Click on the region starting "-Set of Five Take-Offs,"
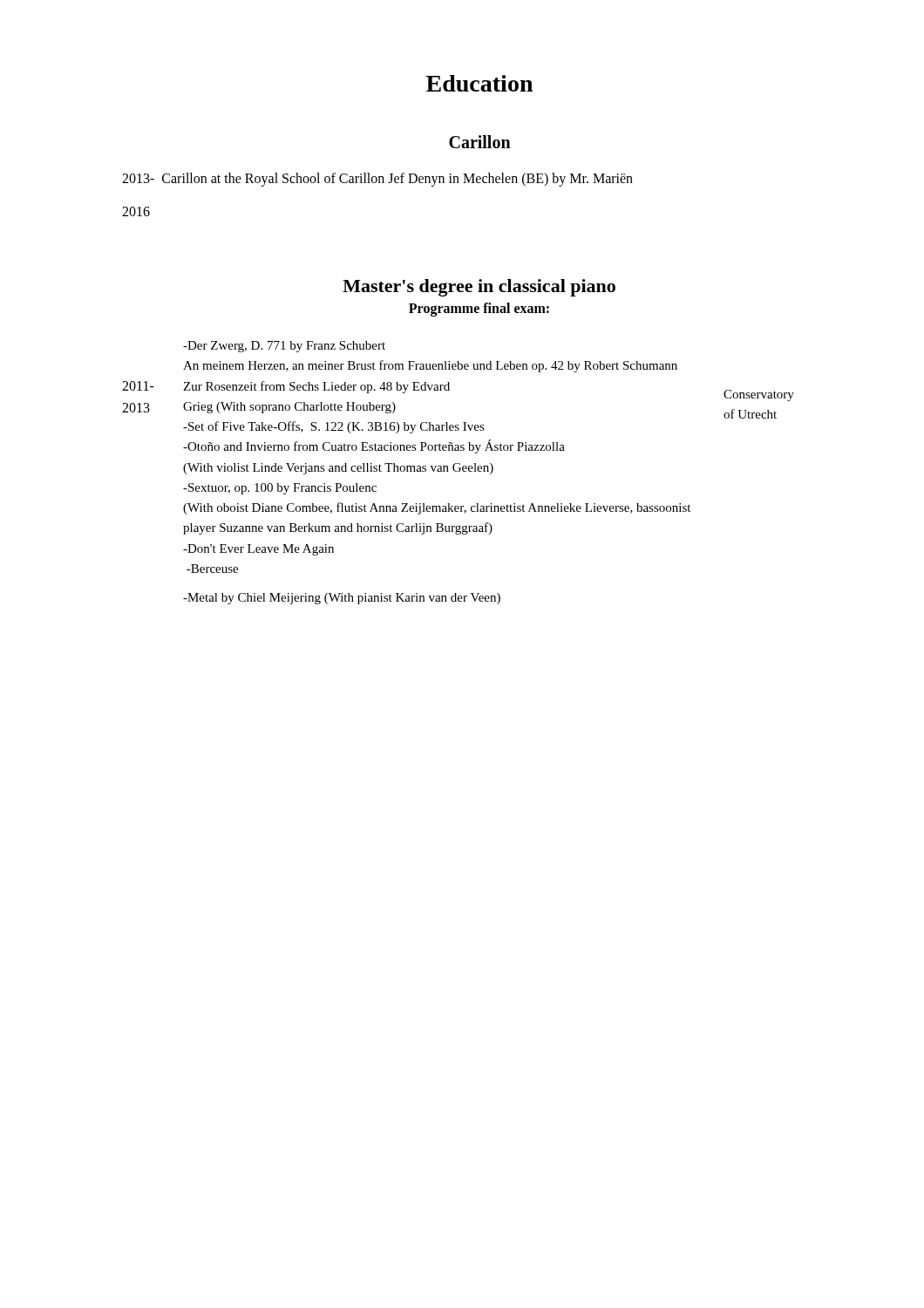 (x=334, y=426)
